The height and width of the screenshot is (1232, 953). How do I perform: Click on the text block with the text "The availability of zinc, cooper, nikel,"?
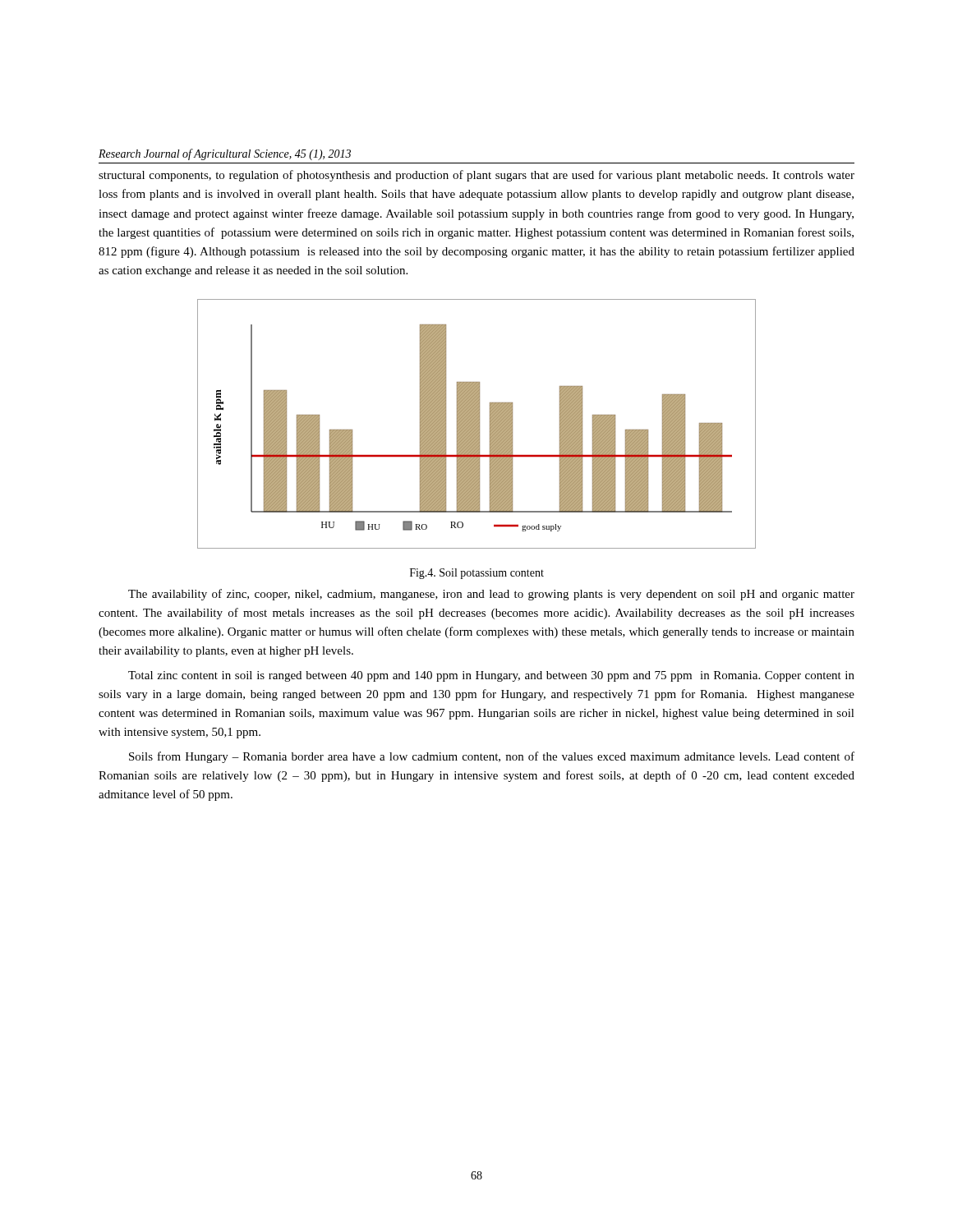tap(476, 622)
